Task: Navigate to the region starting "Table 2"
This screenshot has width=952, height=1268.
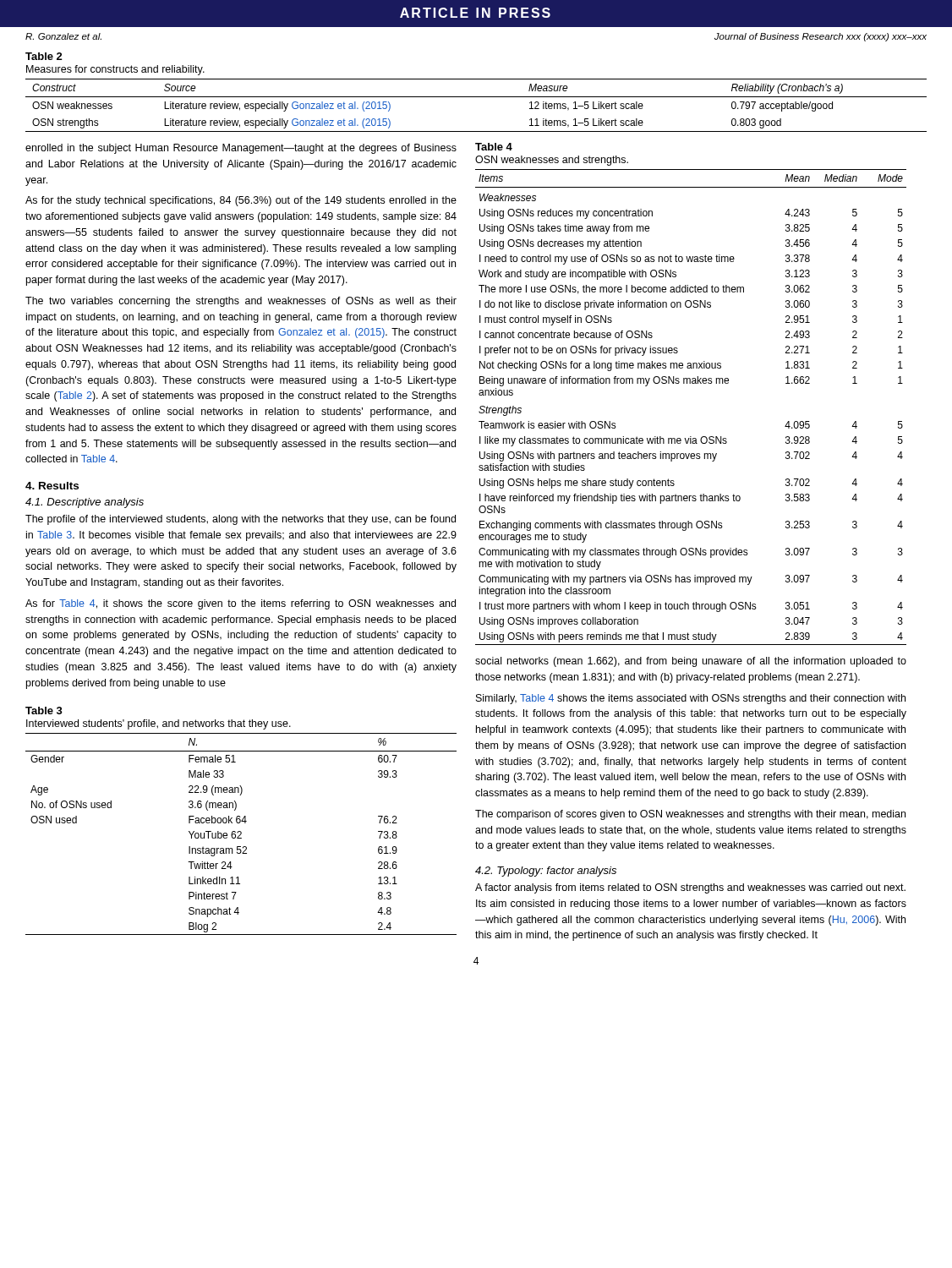Action: 44,56
